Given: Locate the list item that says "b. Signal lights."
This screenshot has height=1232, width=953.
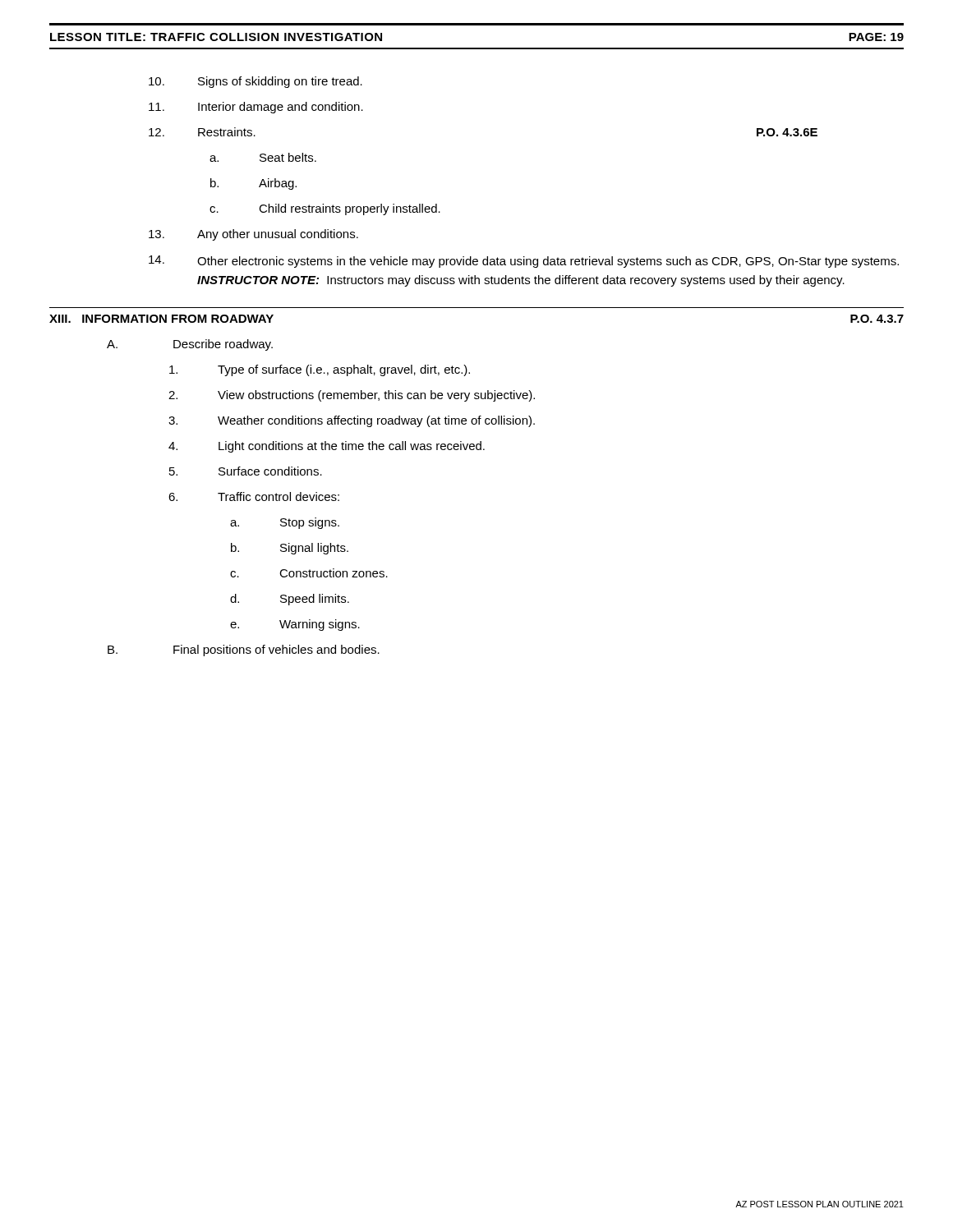Looking at the screenshot, I should tap(290, 549).
